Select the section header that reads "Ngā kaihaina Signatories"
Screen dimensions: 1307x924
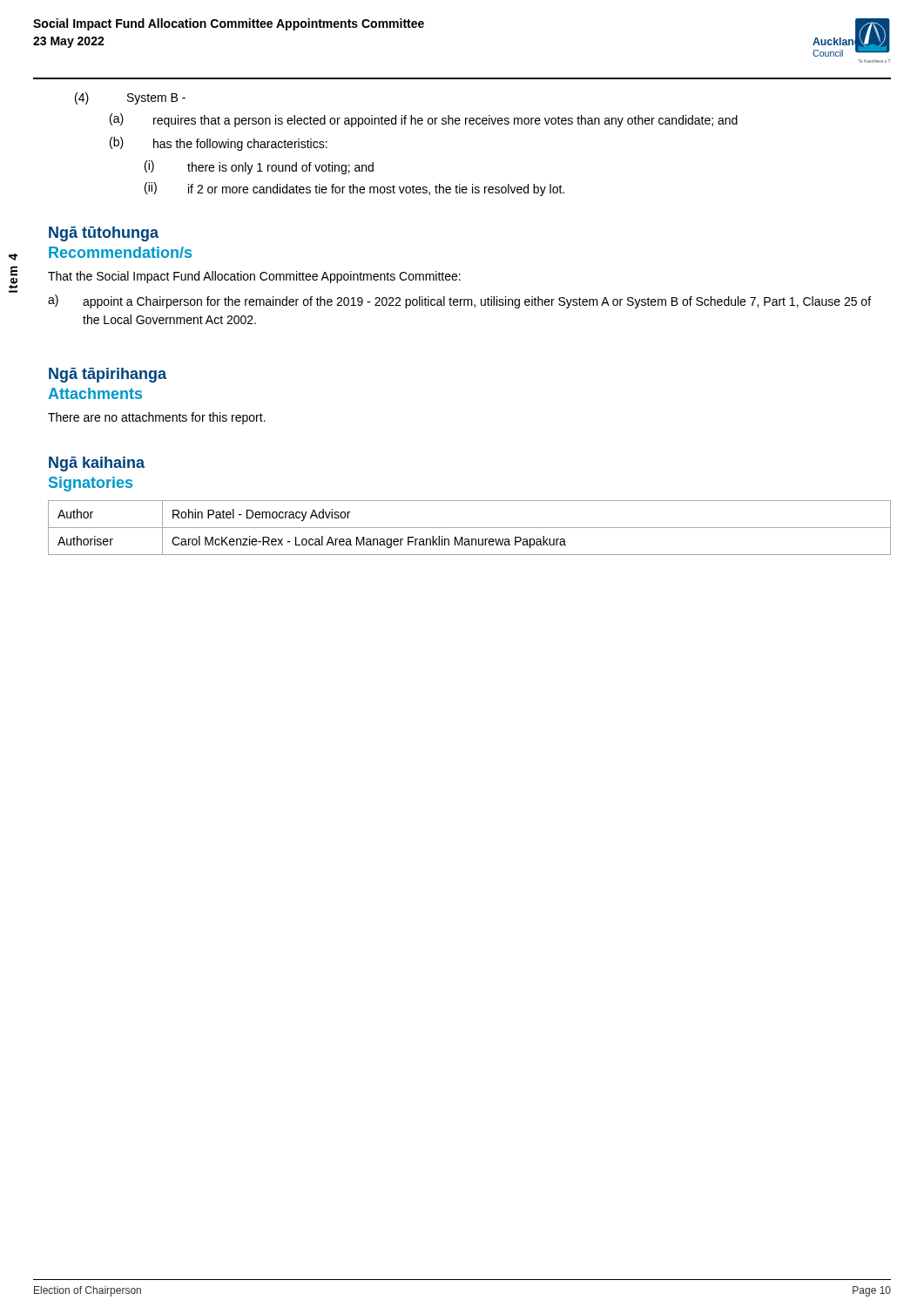97,464
